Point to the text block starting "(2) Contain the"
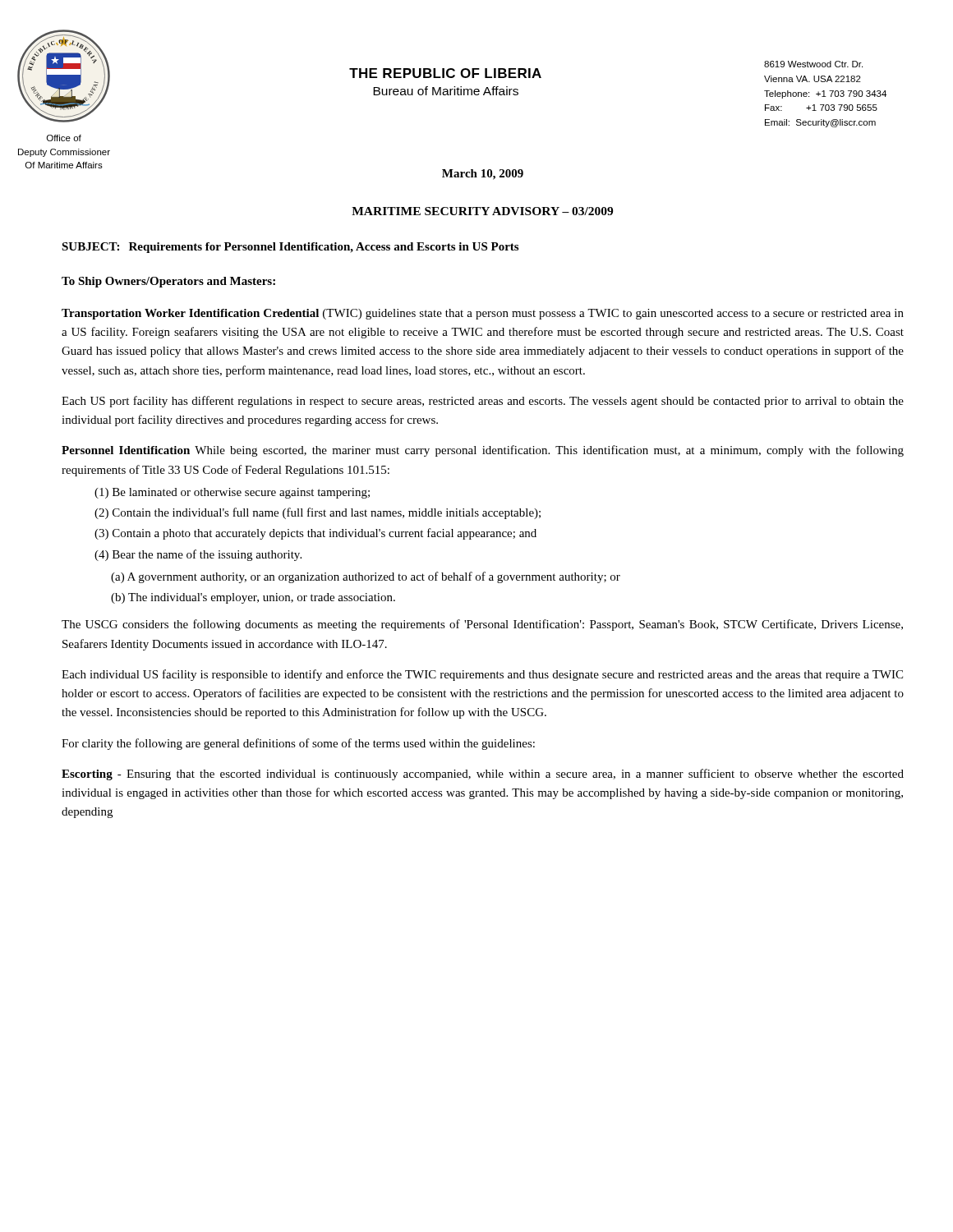Screen dimensions: 1232x953 point(318,513)
